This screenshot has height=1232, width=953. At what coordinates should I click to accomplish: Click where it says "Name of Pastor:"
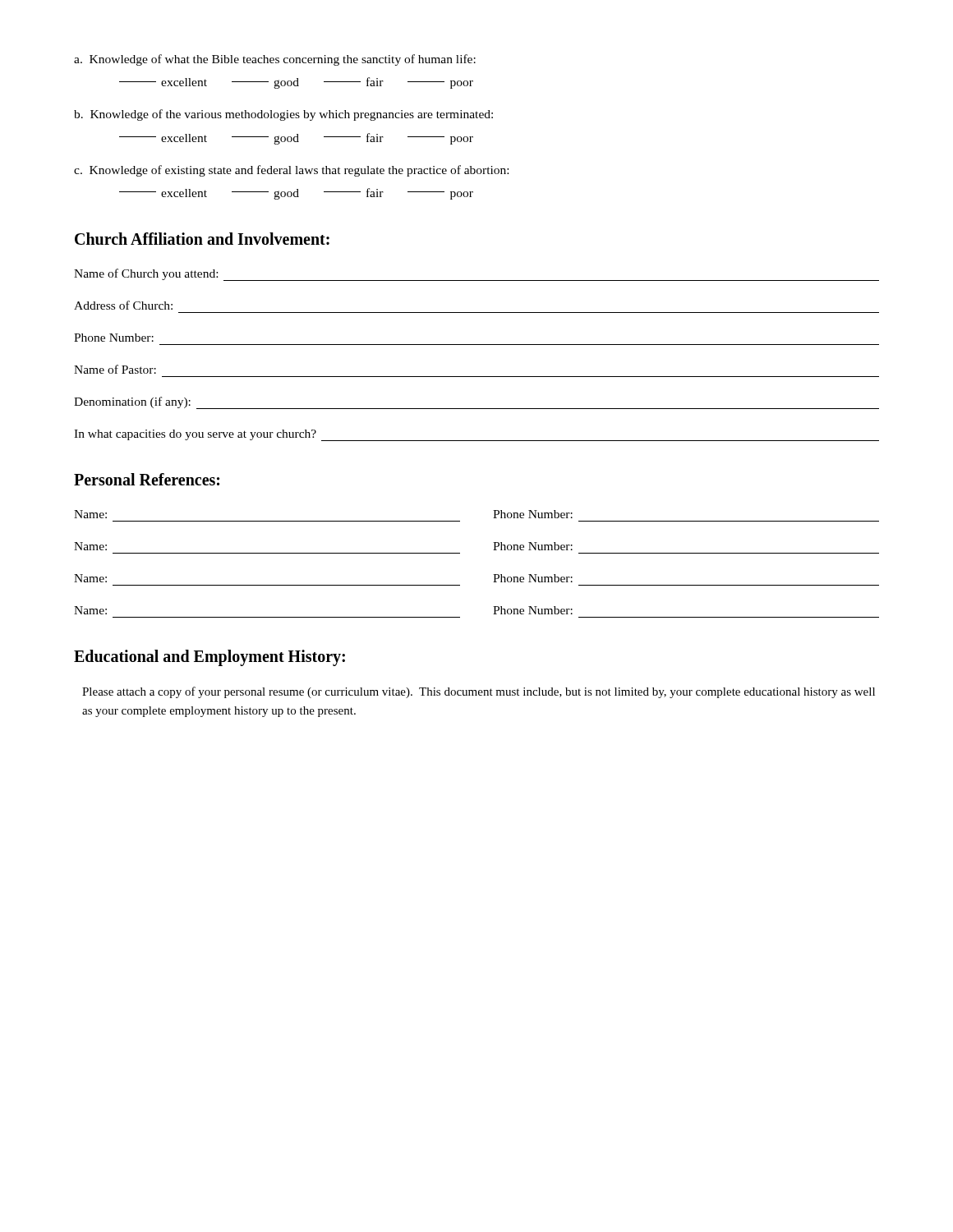tap(476, 369)
